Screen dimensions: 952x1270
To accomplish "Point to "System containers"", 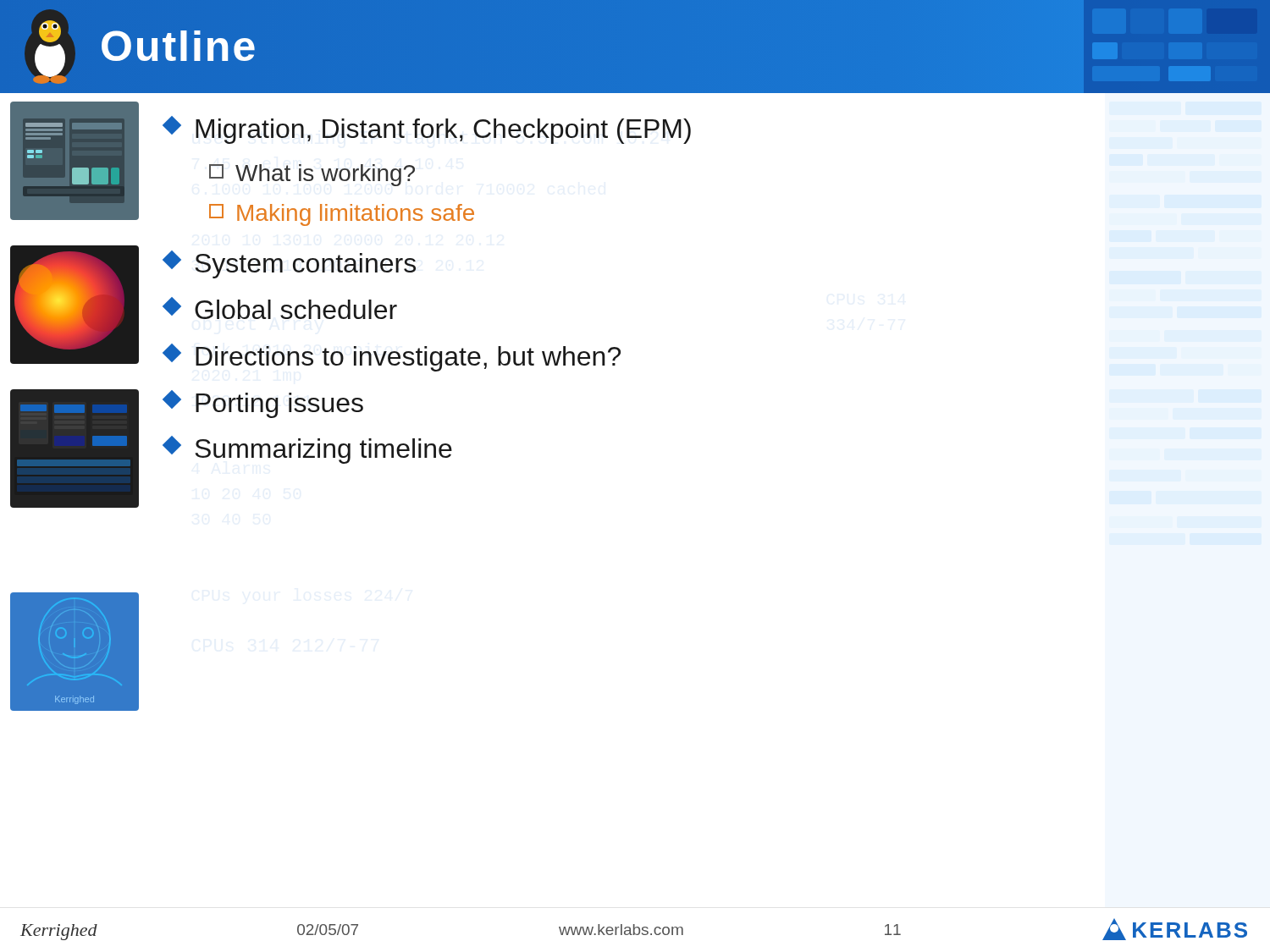I will tap(291, 264).
